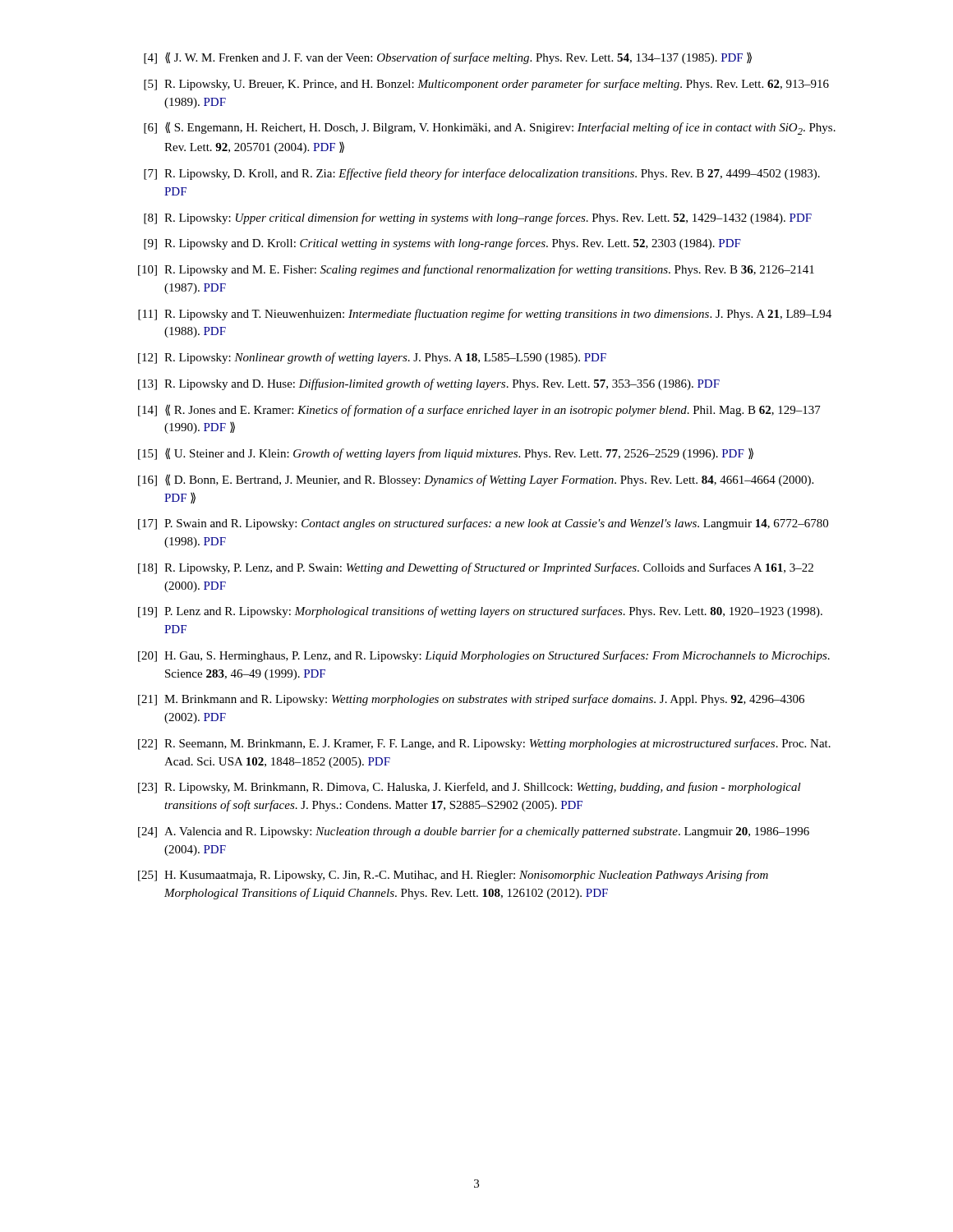
Task: Click on the region starting "[15] ⟪ U. Steiner and J."
Action: (476, 454)
